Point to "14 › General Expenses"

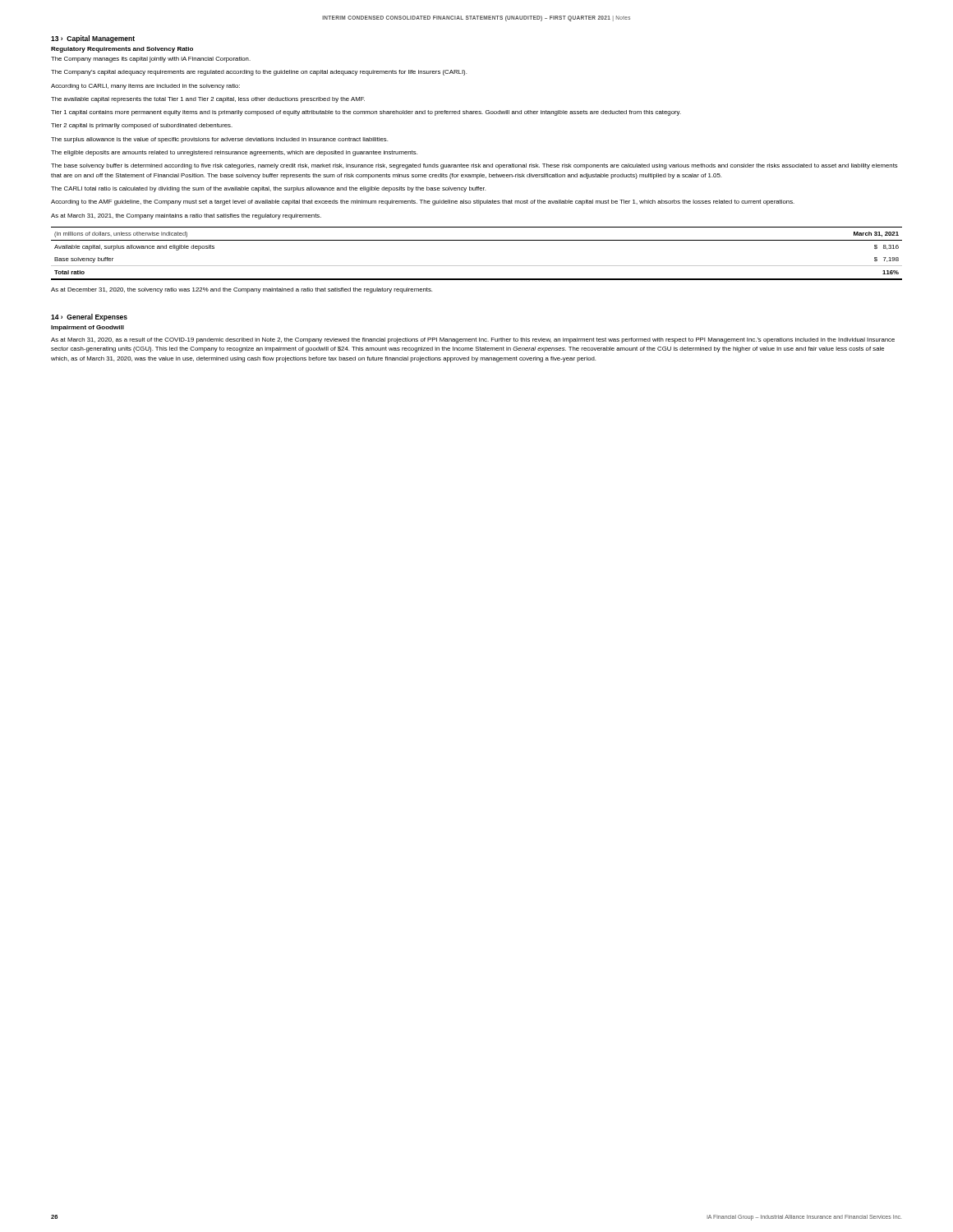89,317
